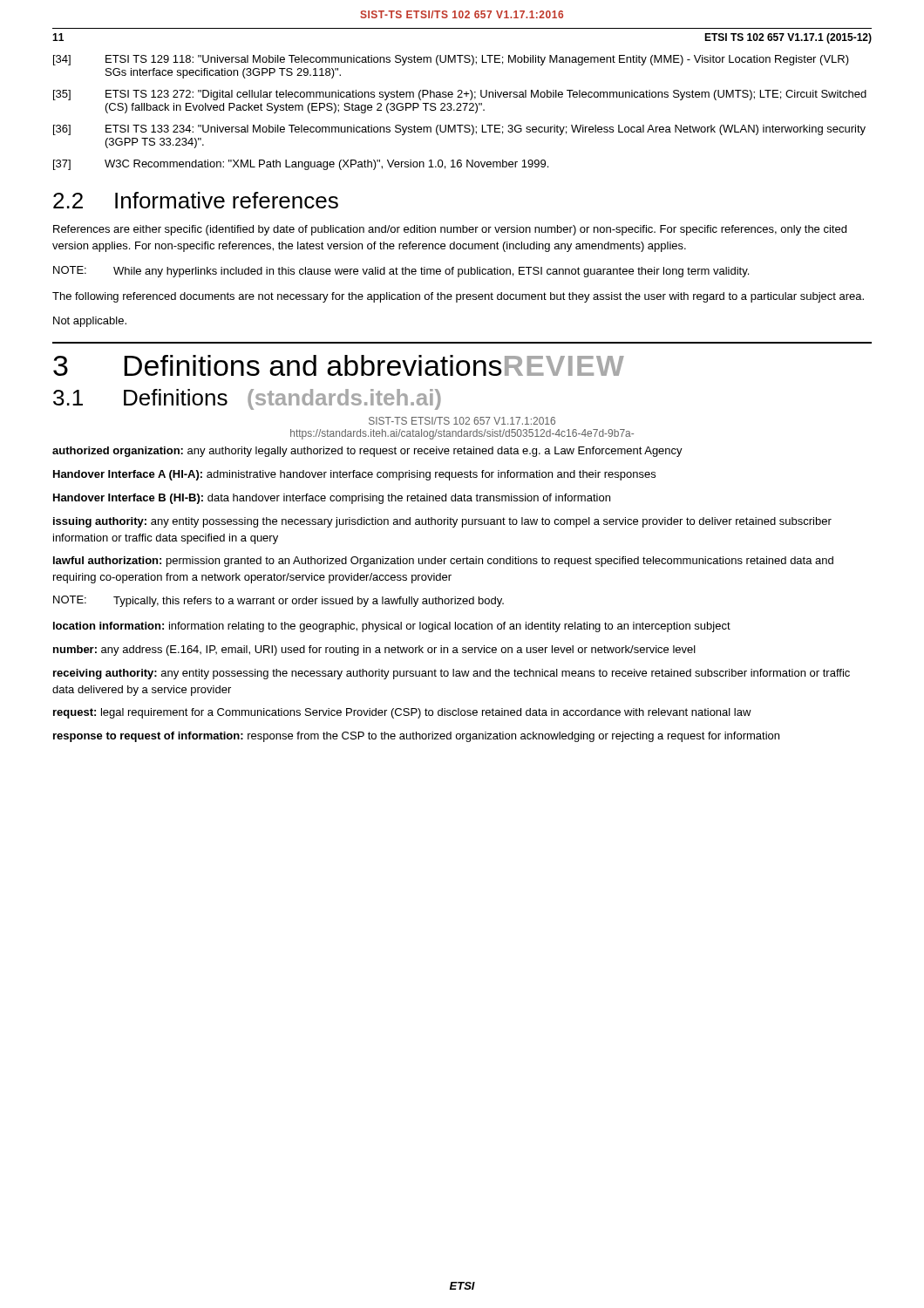
Task: Point to the block beginning "[35] ETSI TS 123"
Action: tap(462, 100)
